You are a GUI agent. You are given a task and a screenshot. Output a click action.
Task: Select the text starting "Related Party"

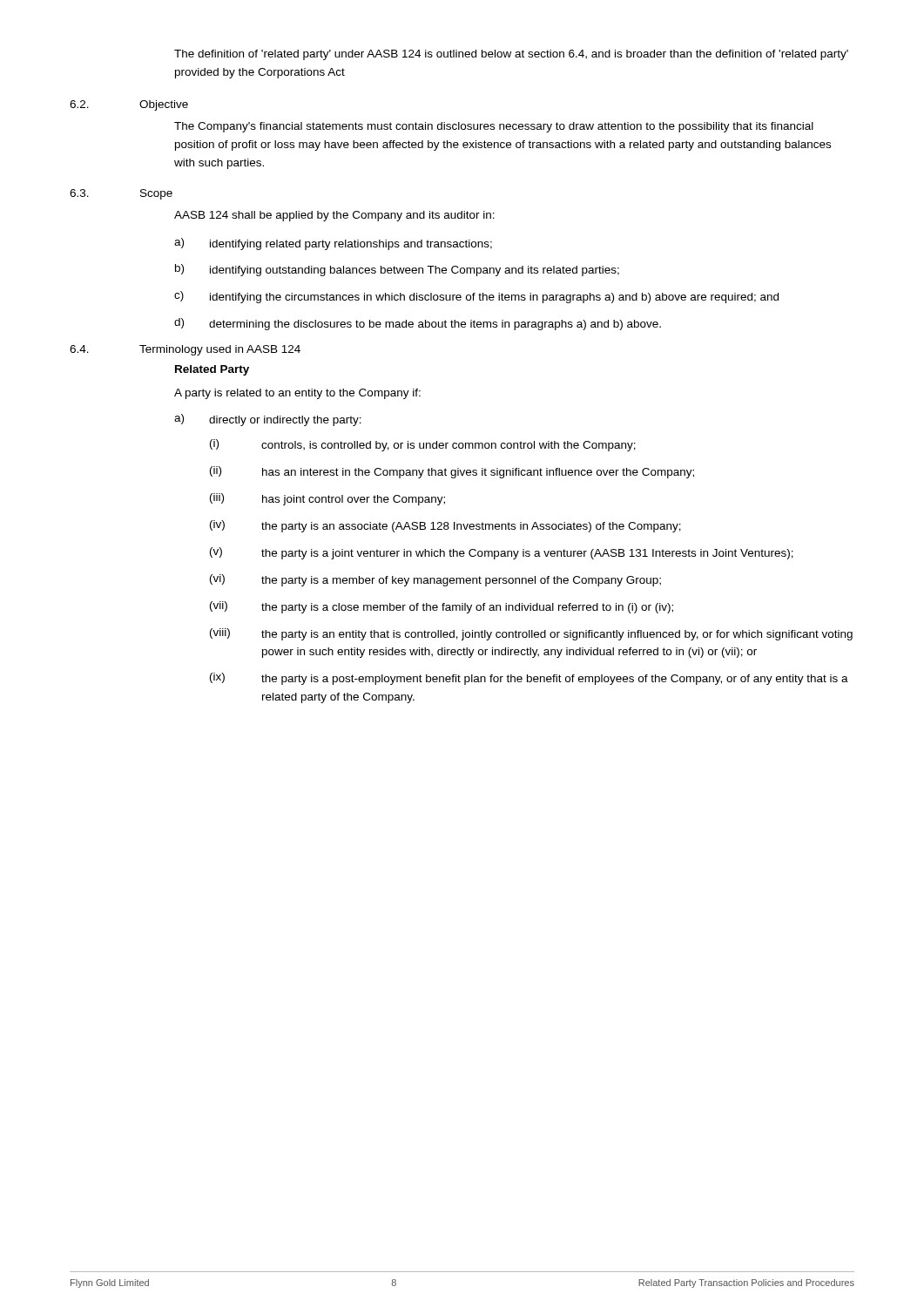click(212, 369)
